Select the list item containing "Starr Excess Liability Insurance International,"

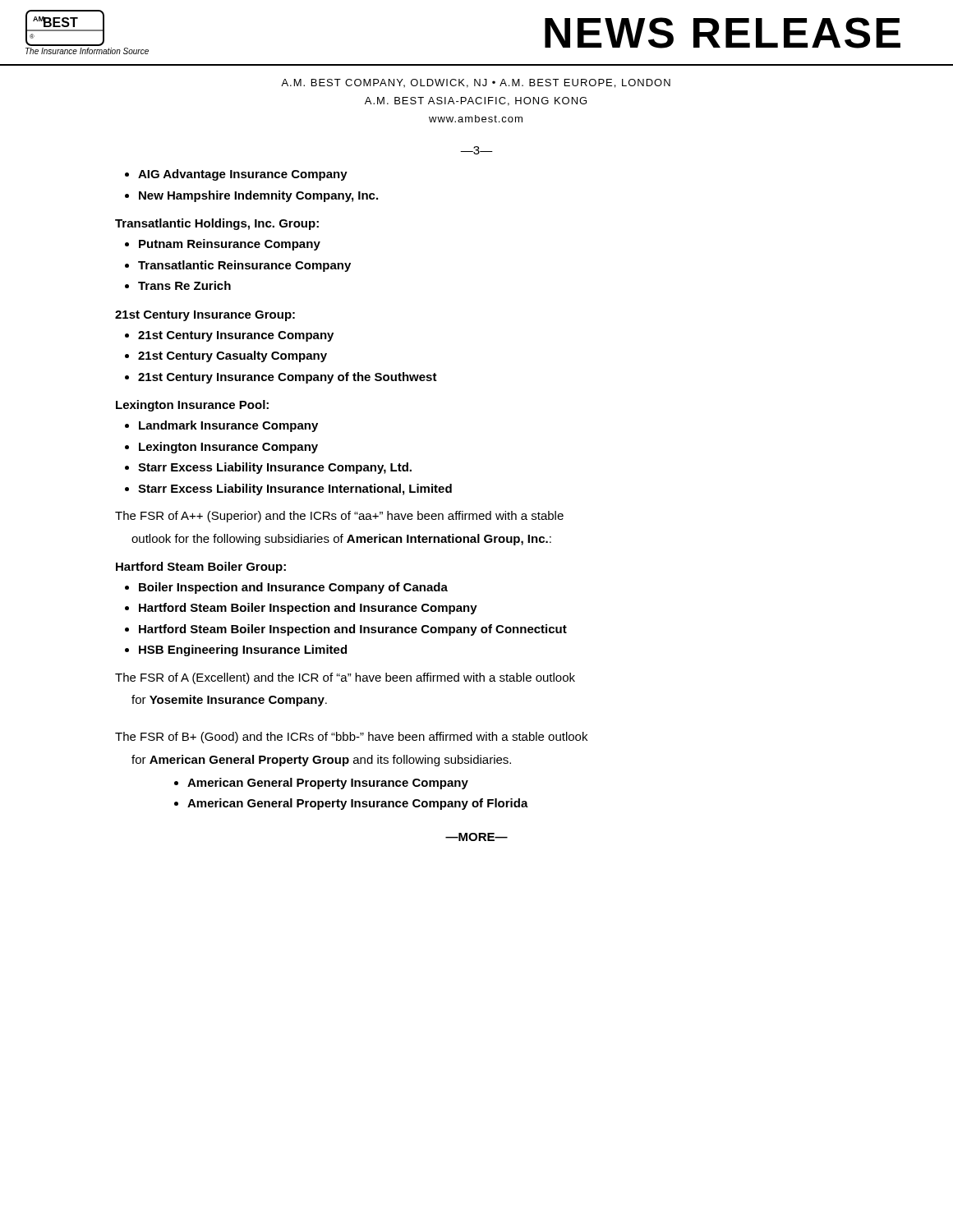(295, 488)
